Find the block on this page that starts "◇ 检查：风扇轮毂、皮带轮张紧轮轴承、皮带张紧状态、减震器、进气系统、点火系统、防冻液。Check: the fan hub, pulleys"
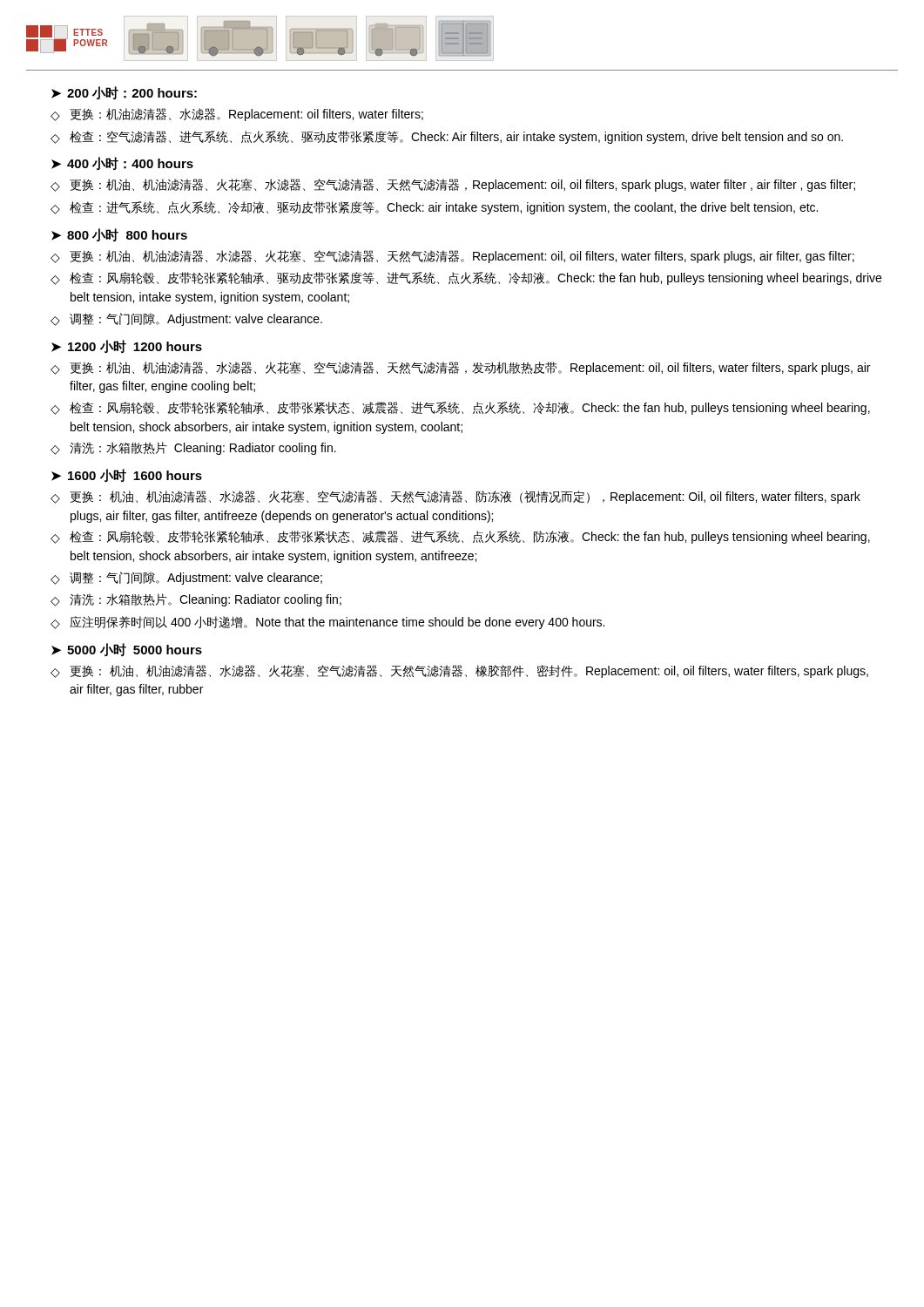Viewport: 924px width, 1307px height. pyautogui.click(x=466, y=547)
